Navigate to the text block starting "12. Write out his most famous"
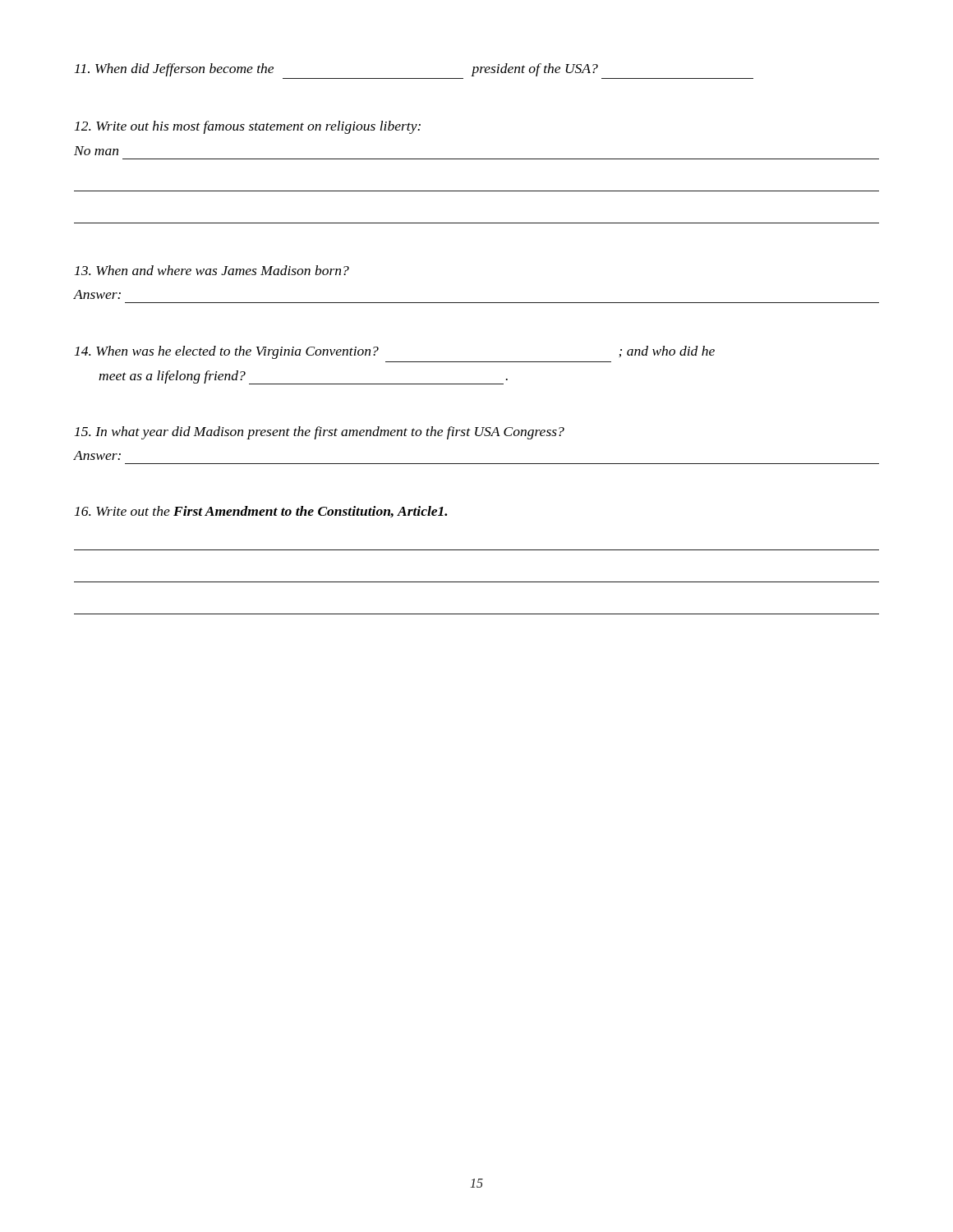 (476, 169)
